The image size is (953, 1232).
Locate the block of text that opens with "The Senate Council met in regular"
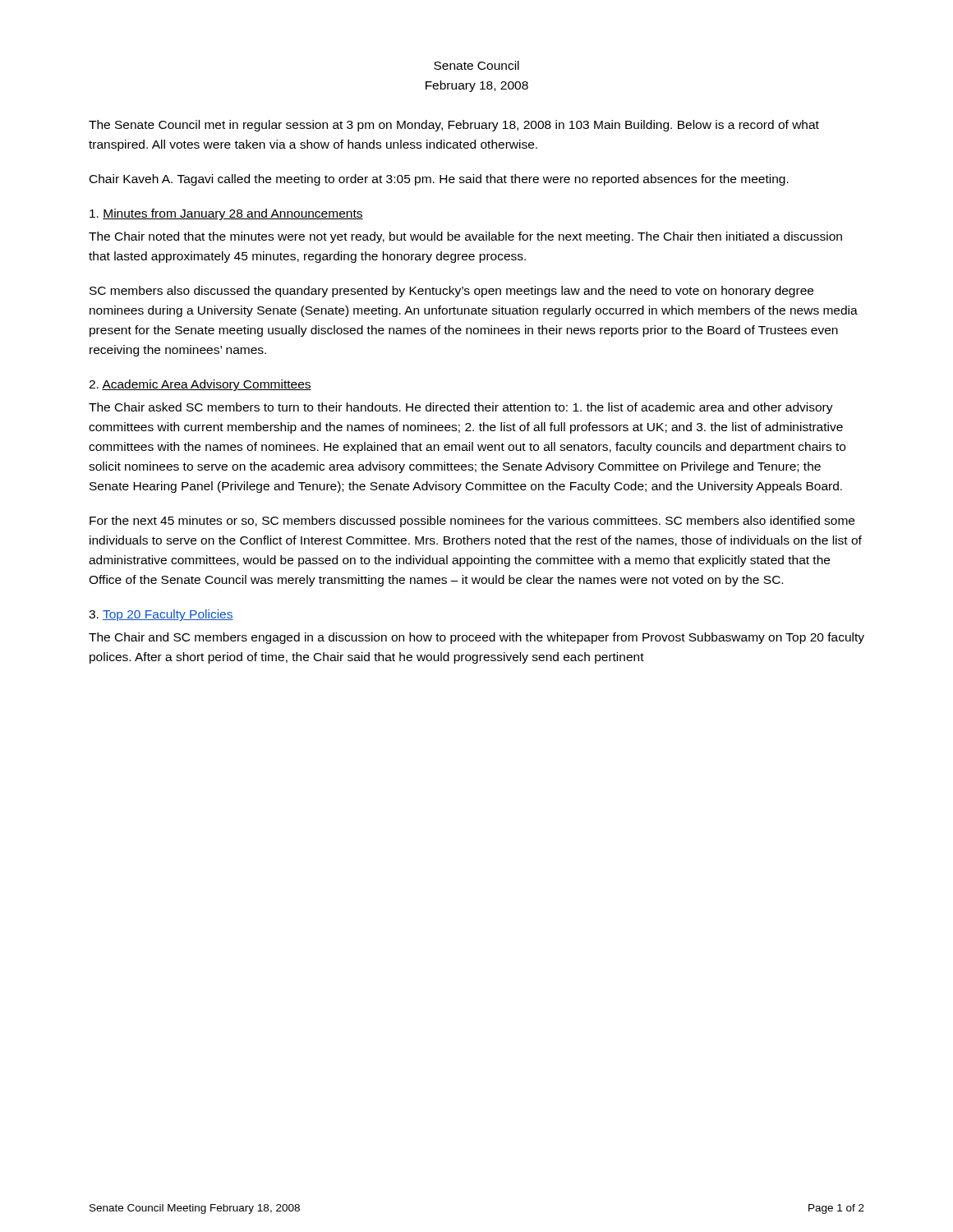point(454,134)
